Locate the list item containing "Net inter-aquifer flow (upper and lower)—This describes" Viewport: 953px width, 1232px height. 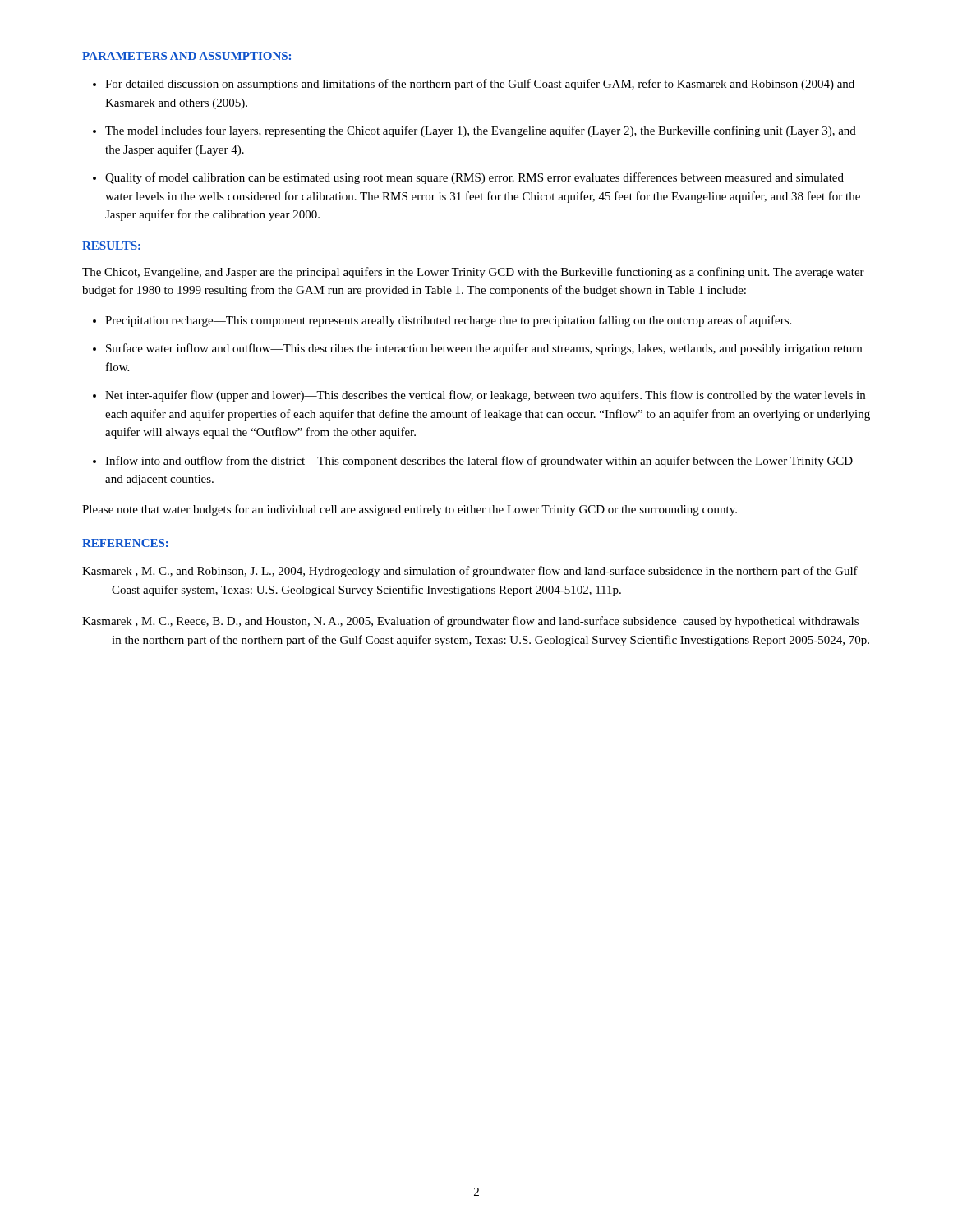pyautogui.click(x=488, y=414)
